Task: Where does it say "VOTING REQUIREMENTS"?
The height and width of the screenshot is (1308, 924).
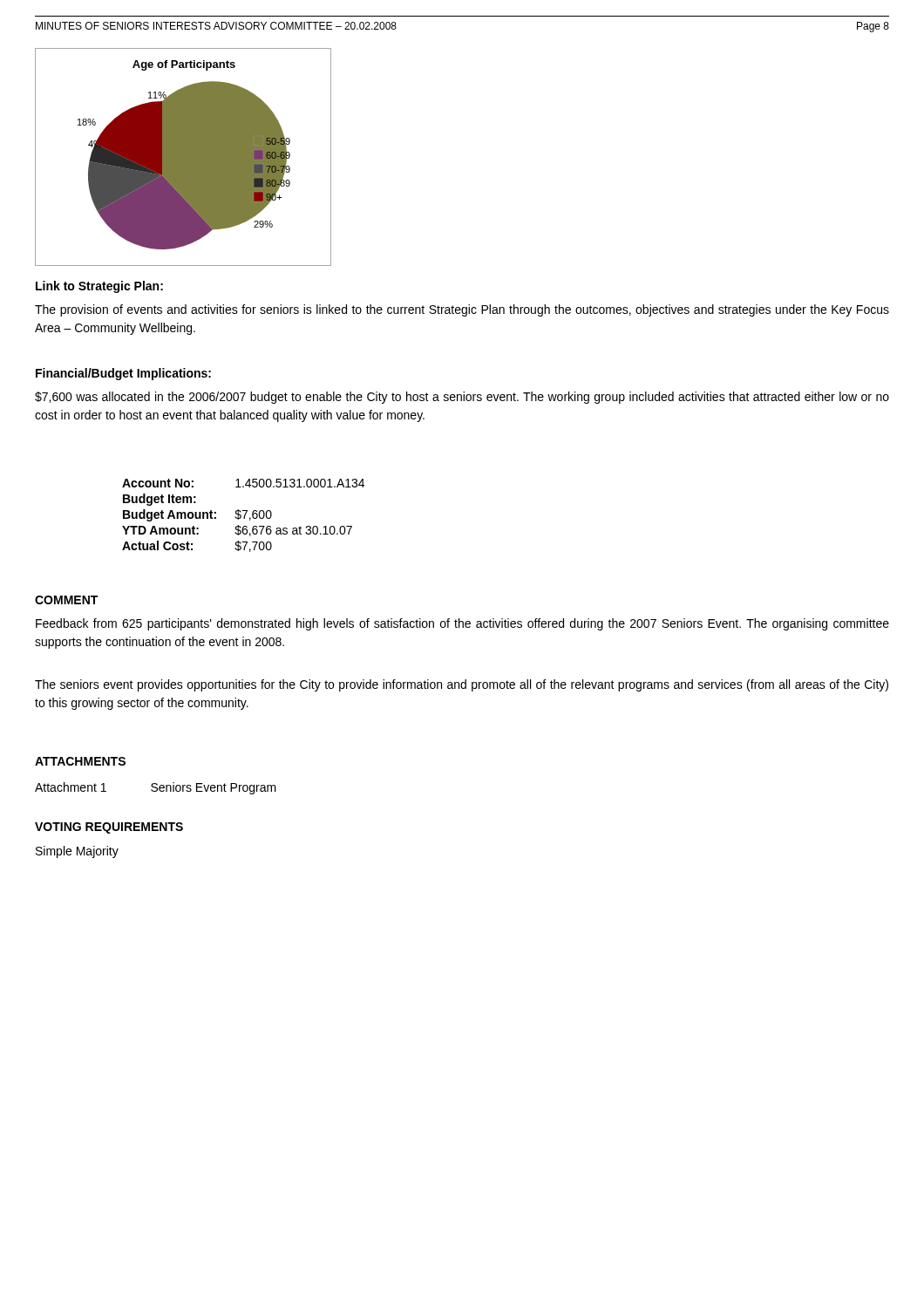Action: pyautogui.click(x=109, y=827)
